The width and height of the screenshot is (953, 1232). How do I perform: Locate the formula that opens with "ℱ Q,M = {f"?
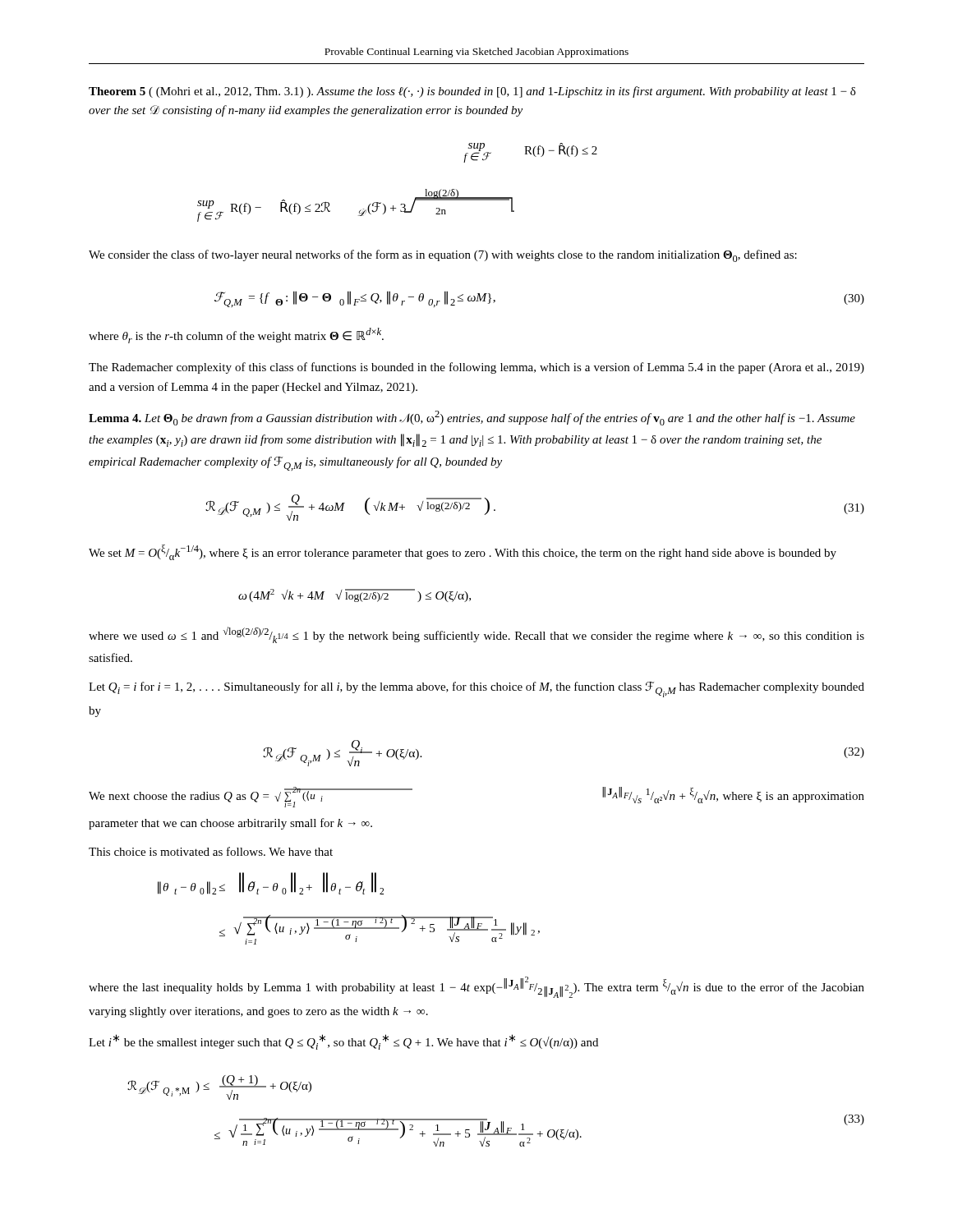coord(359,299)
